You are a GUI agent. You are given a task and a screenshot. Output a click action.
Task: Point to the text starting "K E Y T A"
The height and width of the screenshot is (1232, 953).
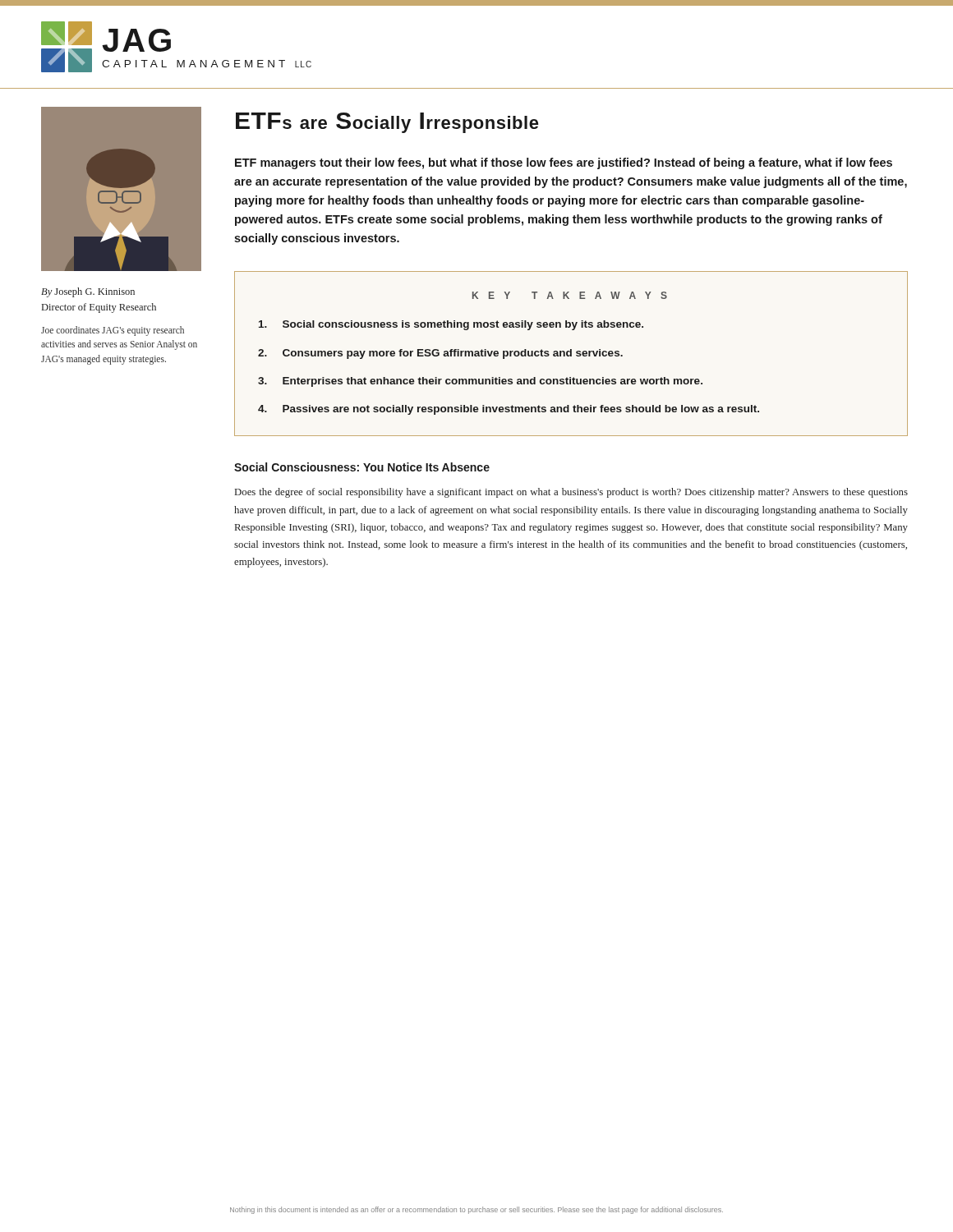pyautogui.click(x=571, y=296)
